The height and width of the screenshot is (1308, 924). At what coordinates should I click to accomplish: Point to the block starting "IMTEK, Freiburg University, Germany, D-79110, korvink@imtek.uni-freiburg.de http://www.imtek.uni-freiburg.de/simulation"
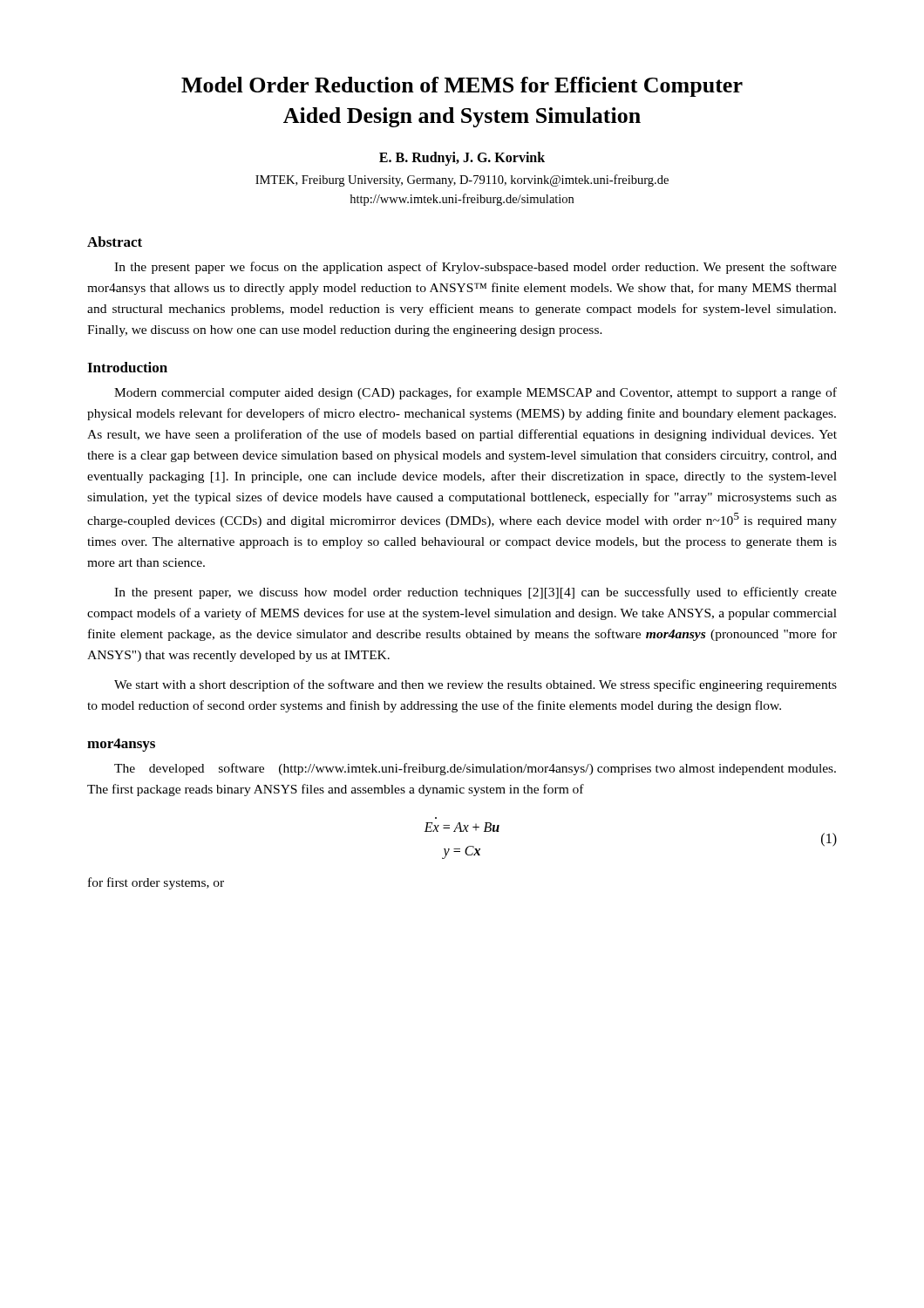pyautogui.click(x=462, y=189)
